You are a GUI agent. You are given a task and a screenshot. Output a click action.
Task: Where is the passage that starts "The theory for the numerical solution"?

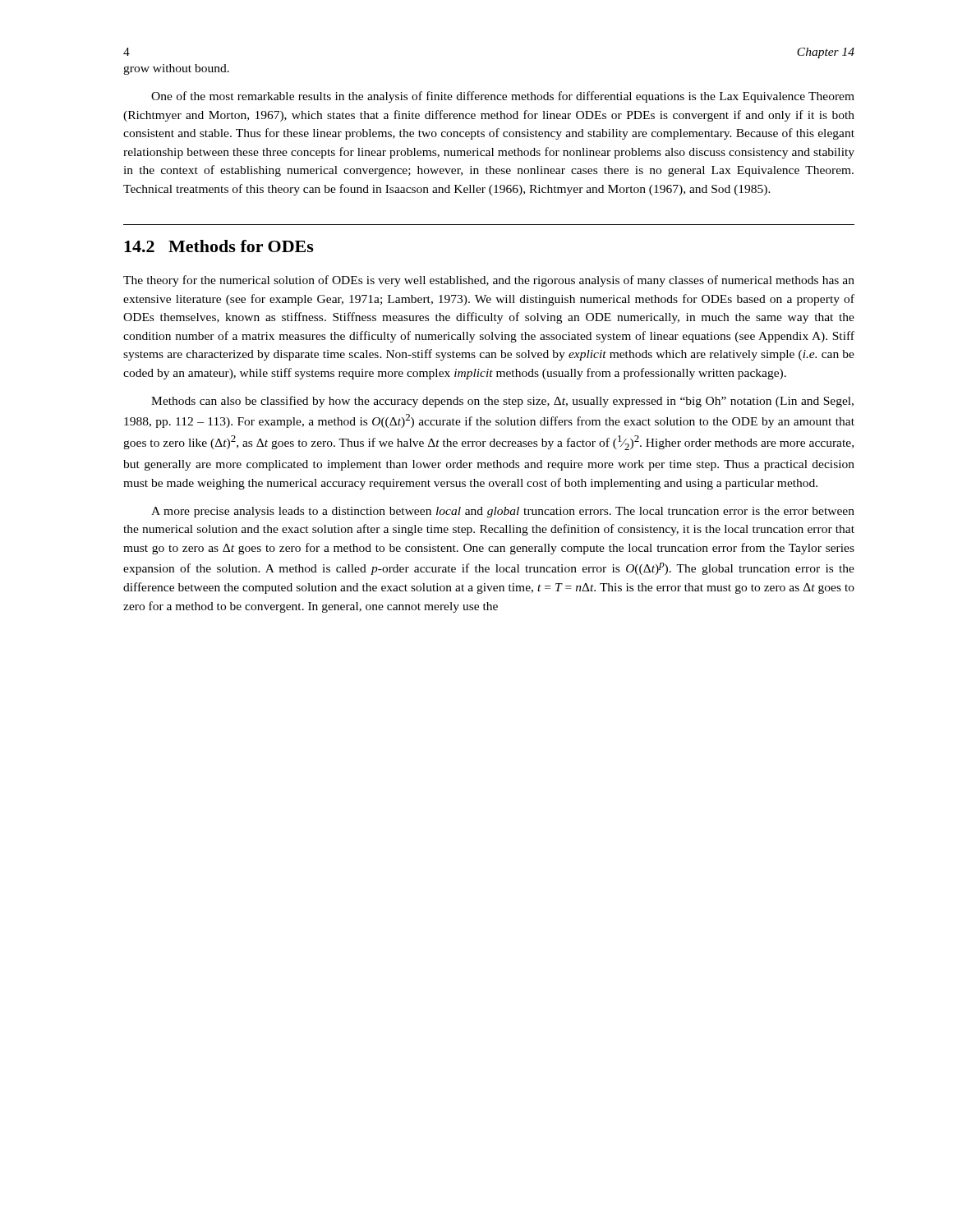489,326
